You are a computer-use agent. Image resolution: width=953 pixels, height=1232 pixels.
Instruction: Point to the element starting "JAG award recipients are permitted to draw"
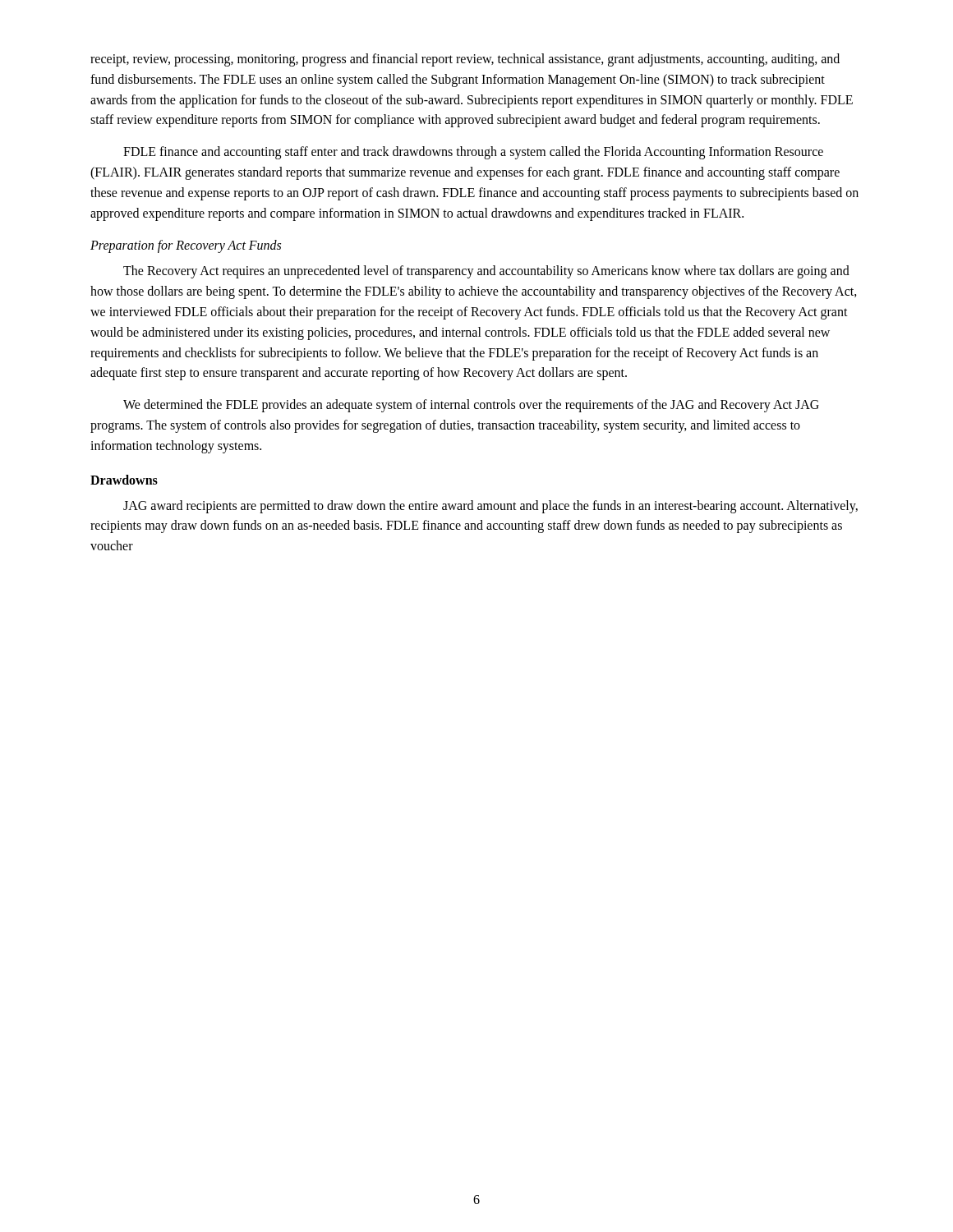(476, 526)
